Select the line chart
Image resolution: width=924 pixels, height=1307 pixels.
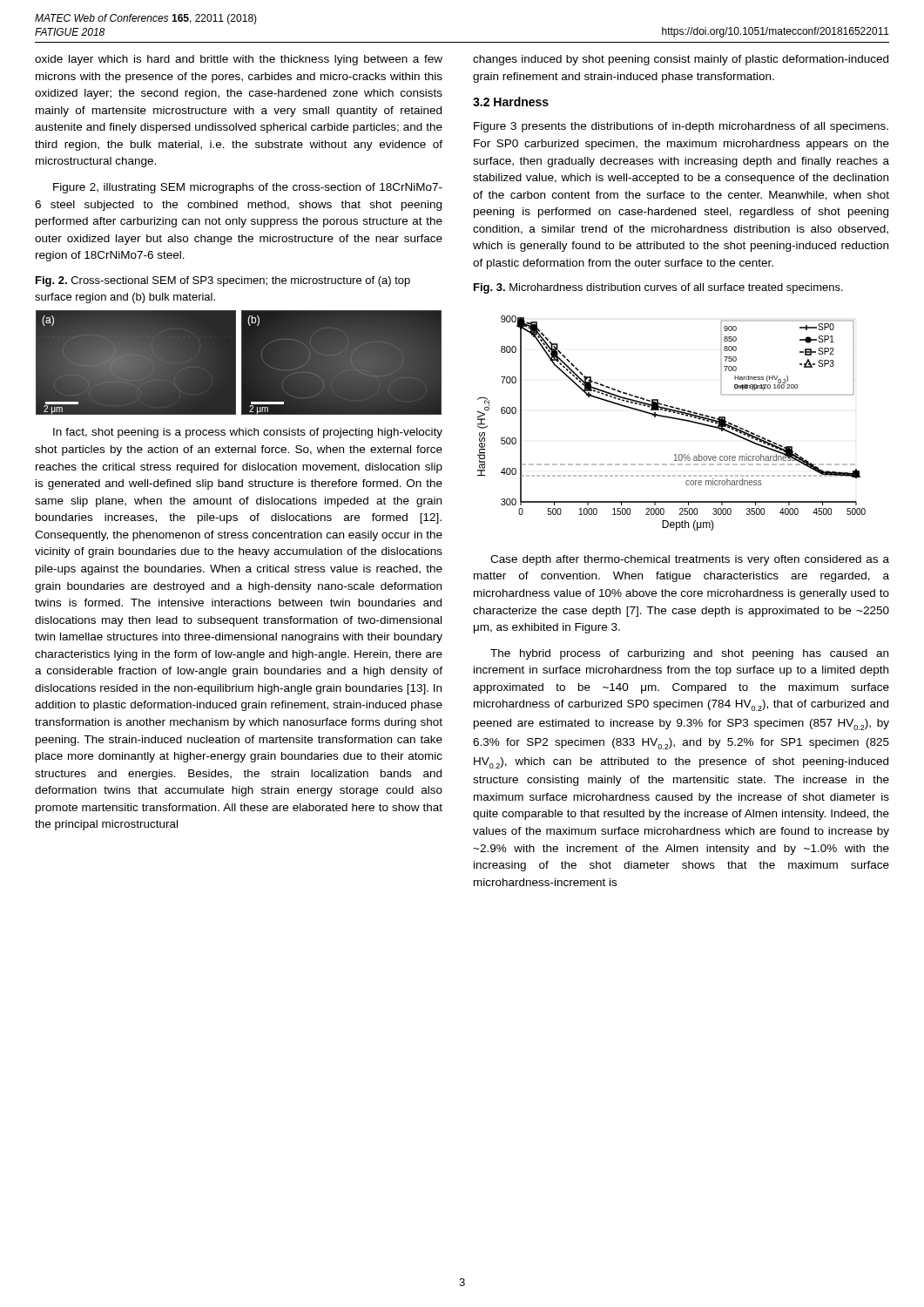coord(681,422)
